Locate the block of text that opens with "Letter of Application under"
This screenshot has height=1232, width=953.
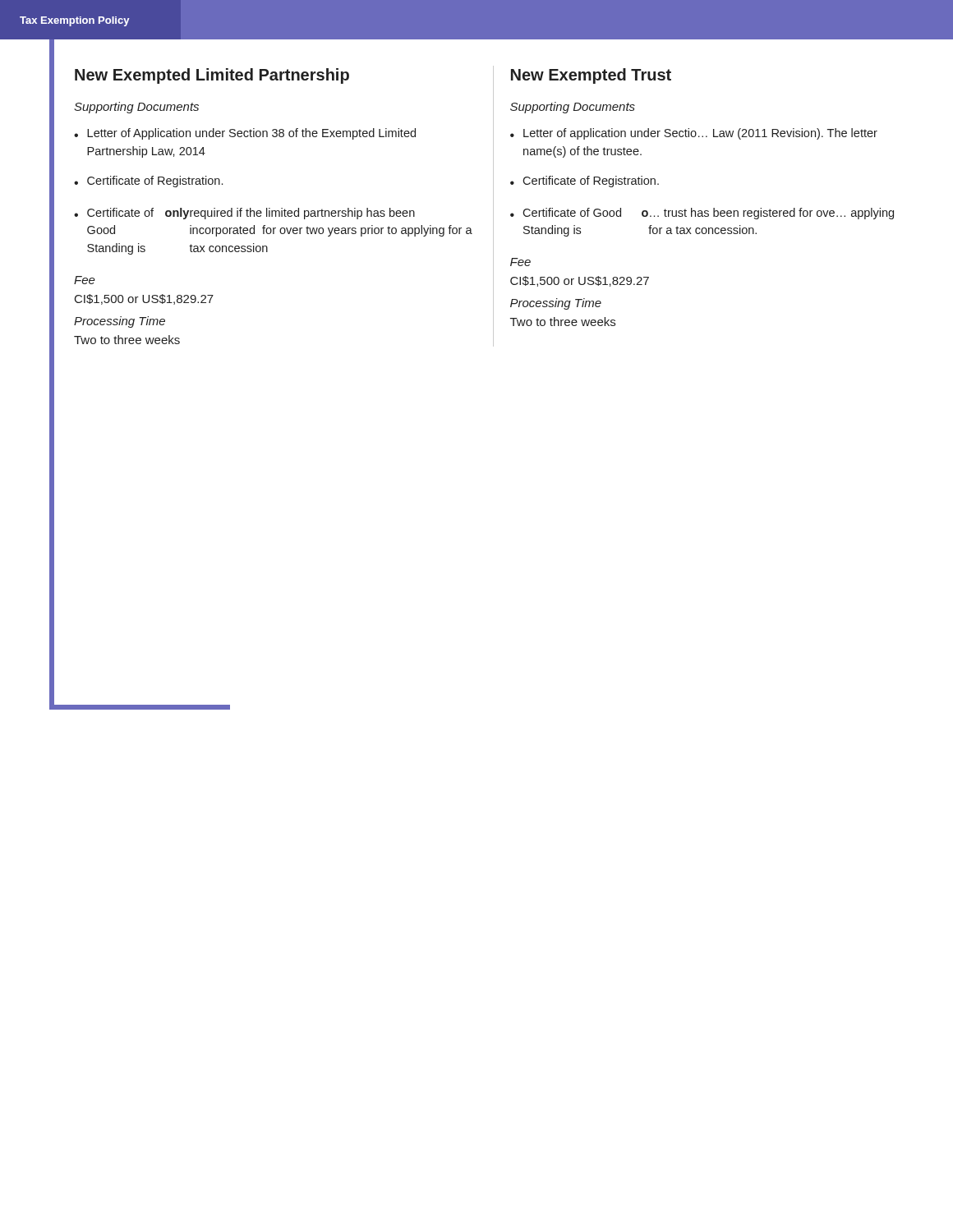(252, 142)
